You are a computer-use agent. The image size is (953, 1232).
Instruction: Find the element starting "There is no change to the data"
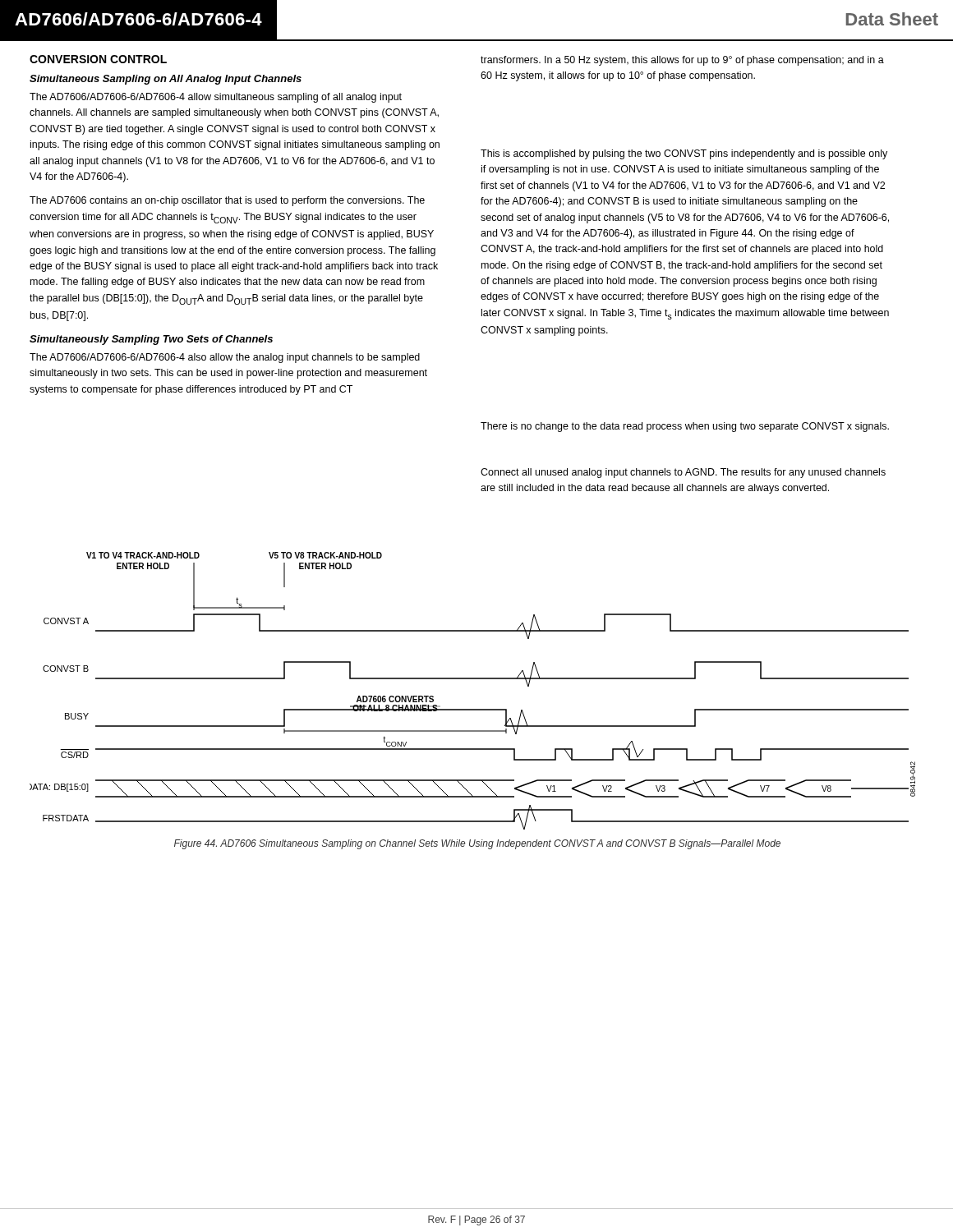click(x=685, y=426)
